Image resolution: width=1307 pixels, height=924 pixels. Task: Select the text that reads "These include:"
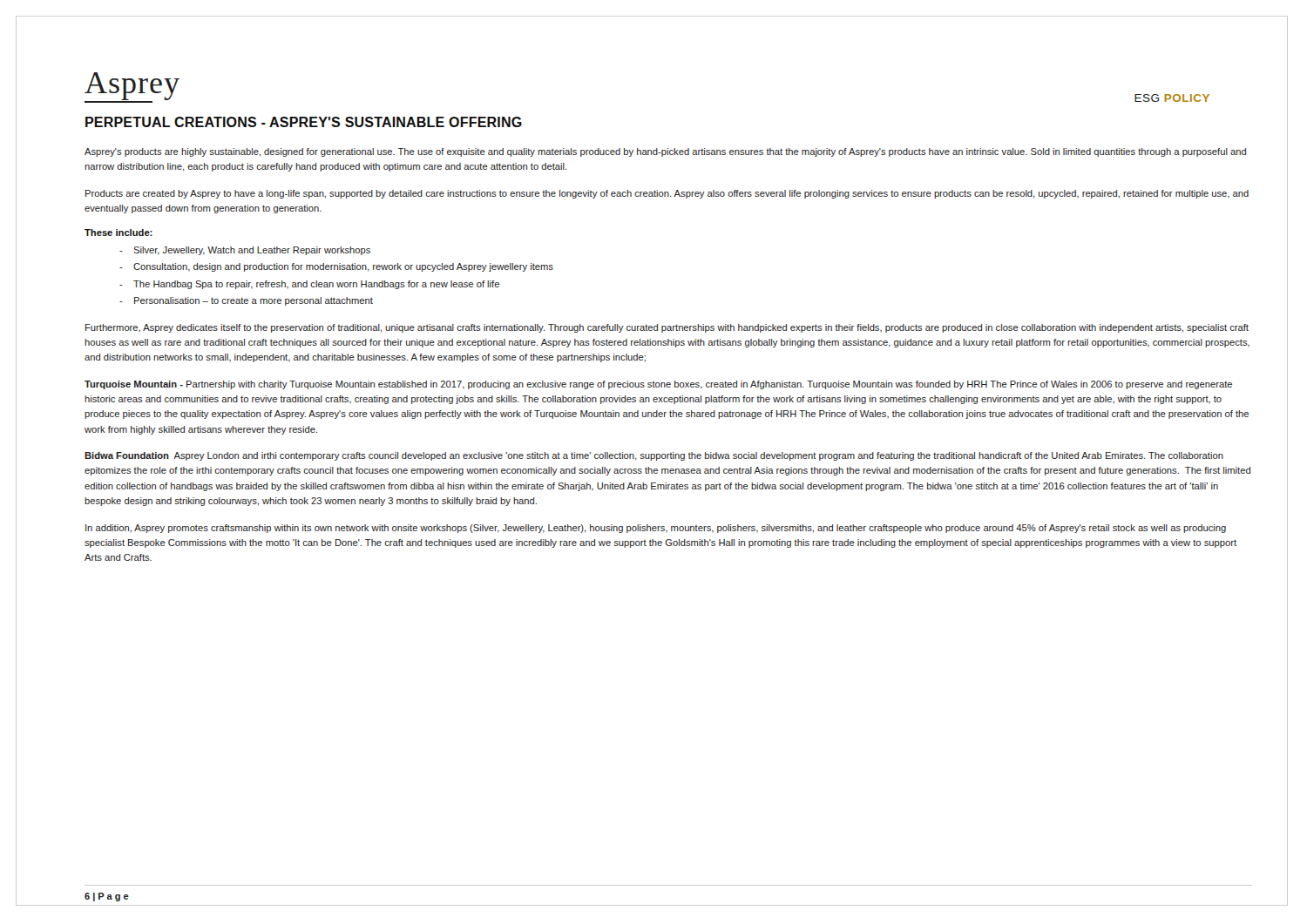(x=119, y=233)
